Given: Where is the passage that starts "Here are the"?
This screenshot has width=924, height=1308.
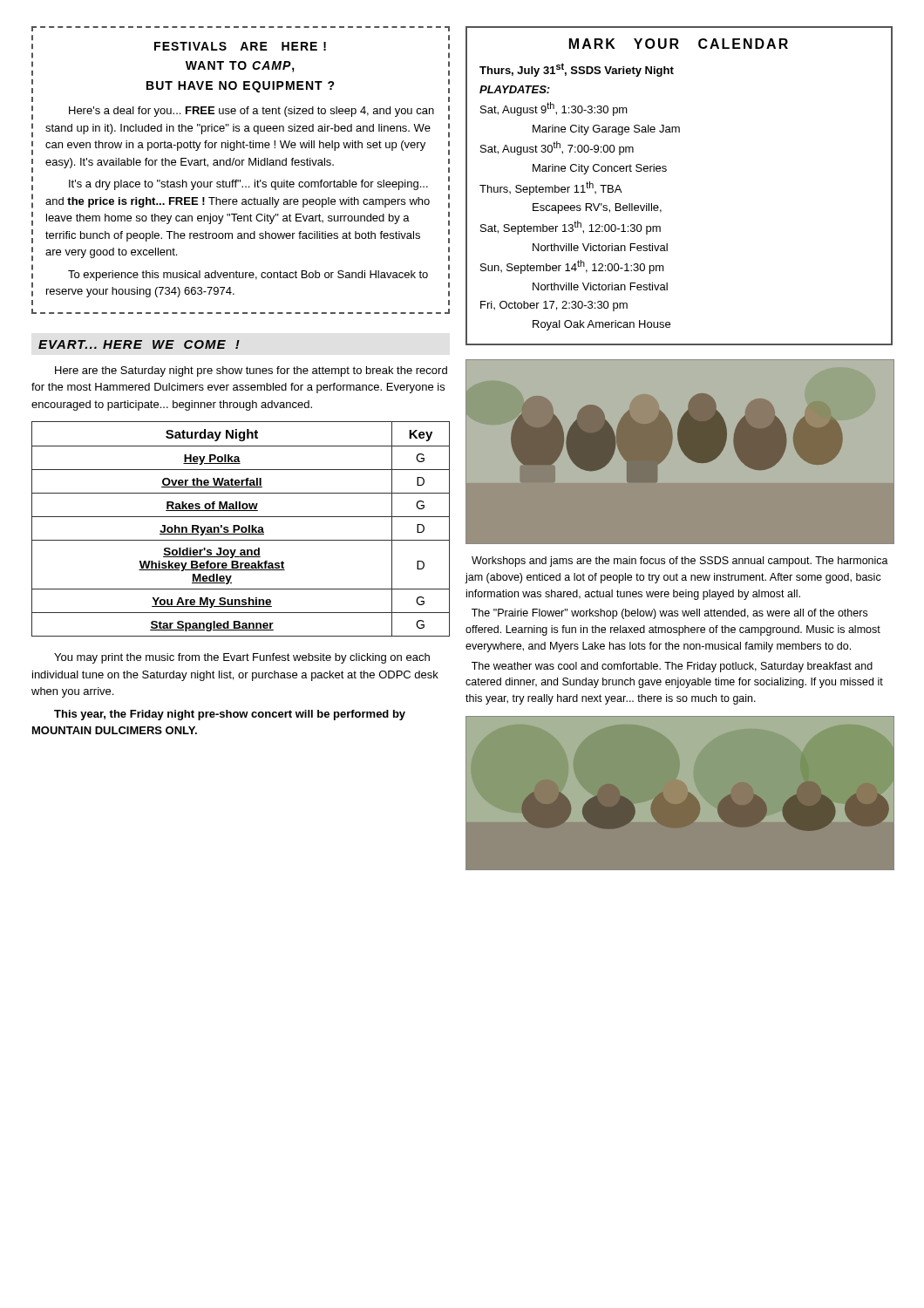Looking at the screenshot, I should [241, 387].
